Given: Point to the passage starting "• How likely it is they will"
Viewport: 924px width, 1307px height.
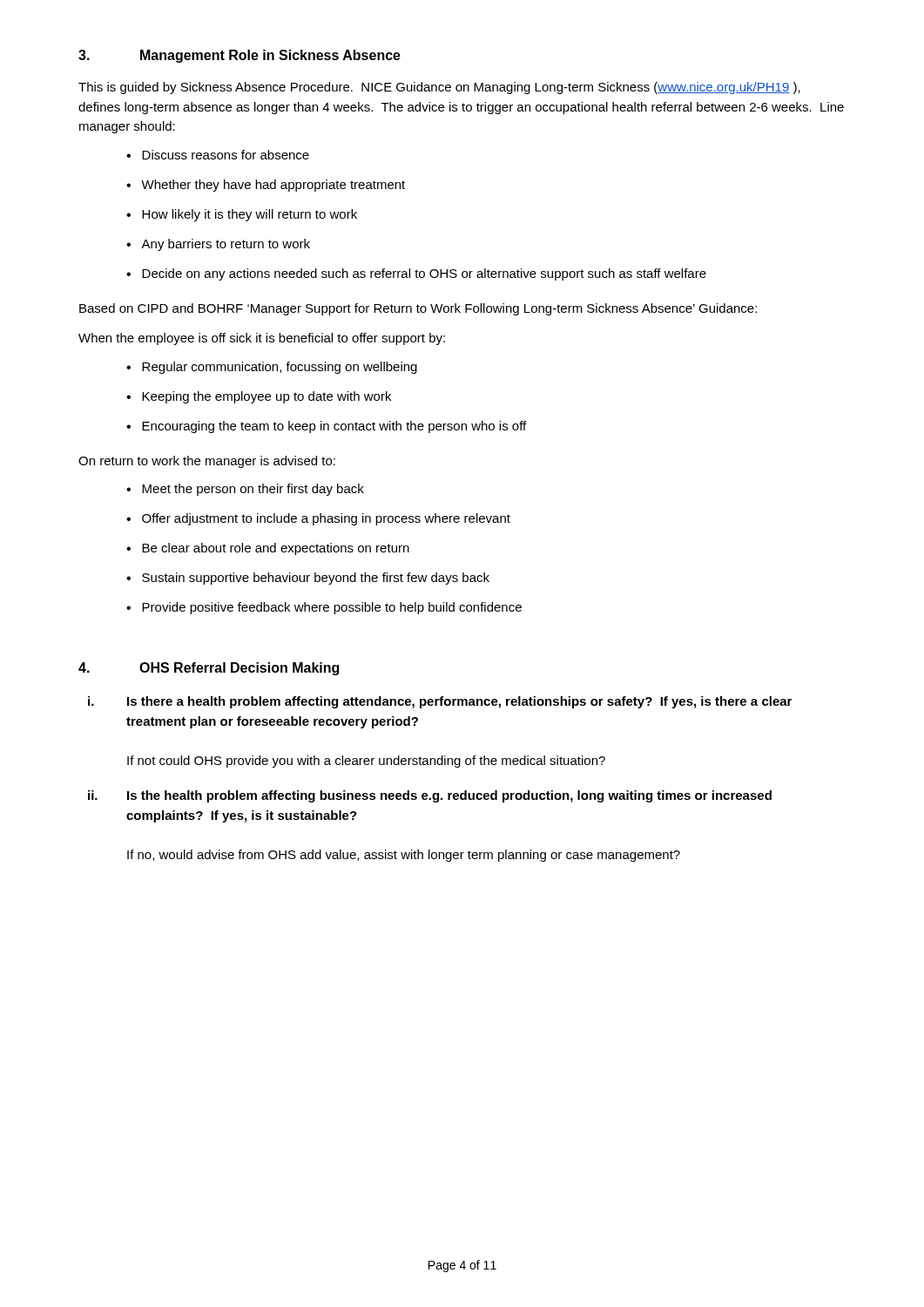Looking at the screenshot, I should point(242,215).
